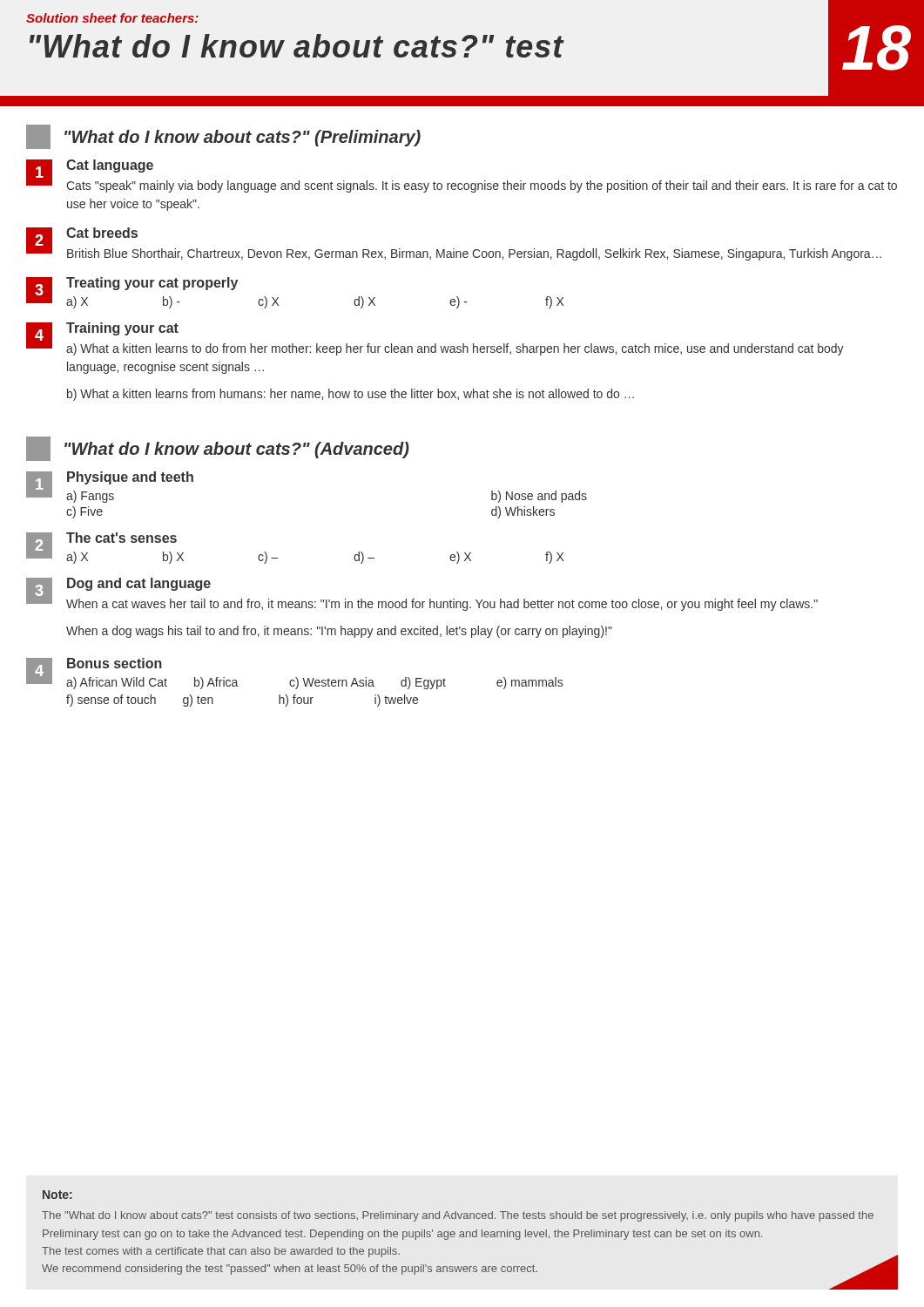Point to the section header beginning "4 Bonus section a)"
Screen dimensions: 1307x924
coord(294,674)
